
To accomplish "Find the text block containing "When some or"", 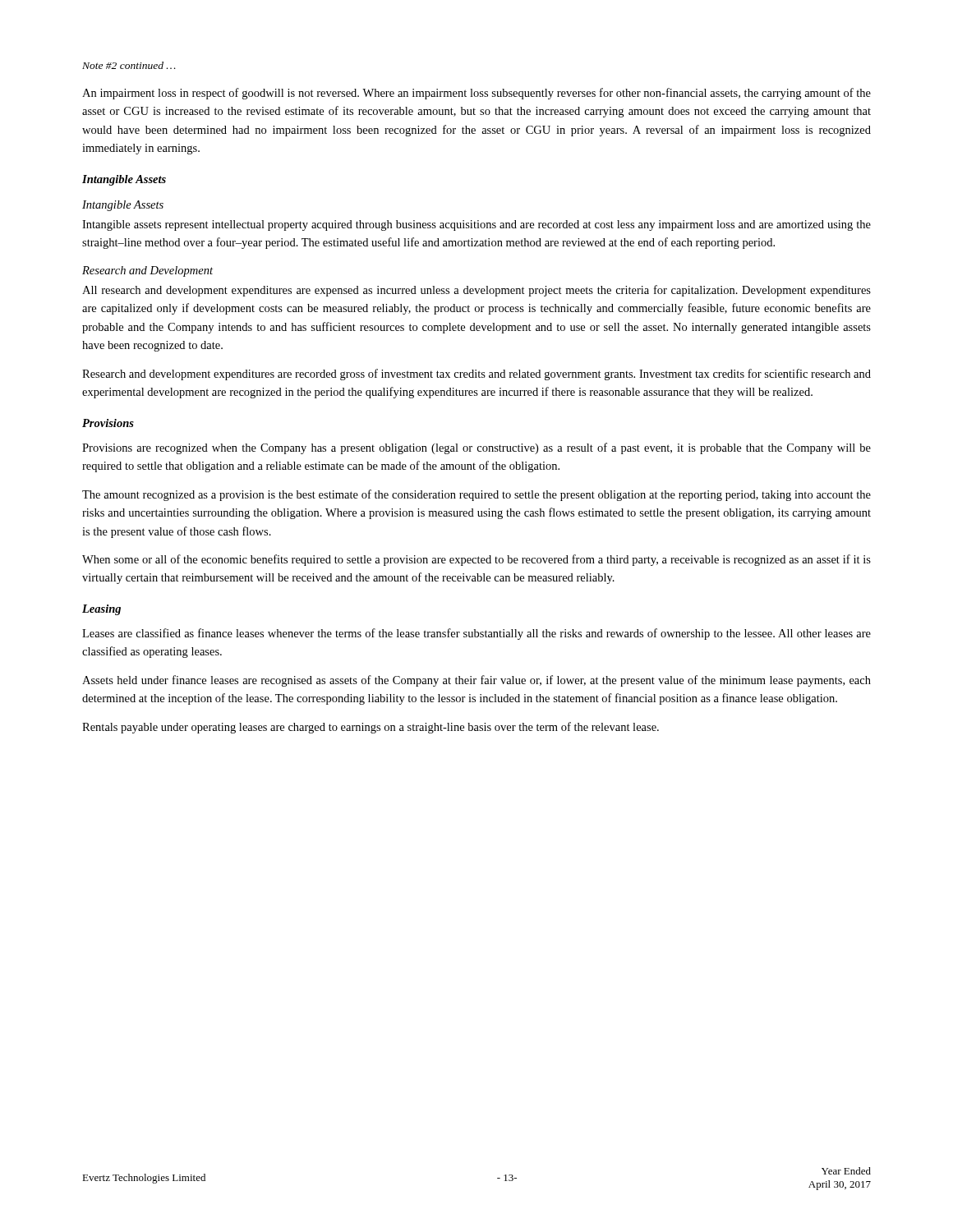I will 476,569.
